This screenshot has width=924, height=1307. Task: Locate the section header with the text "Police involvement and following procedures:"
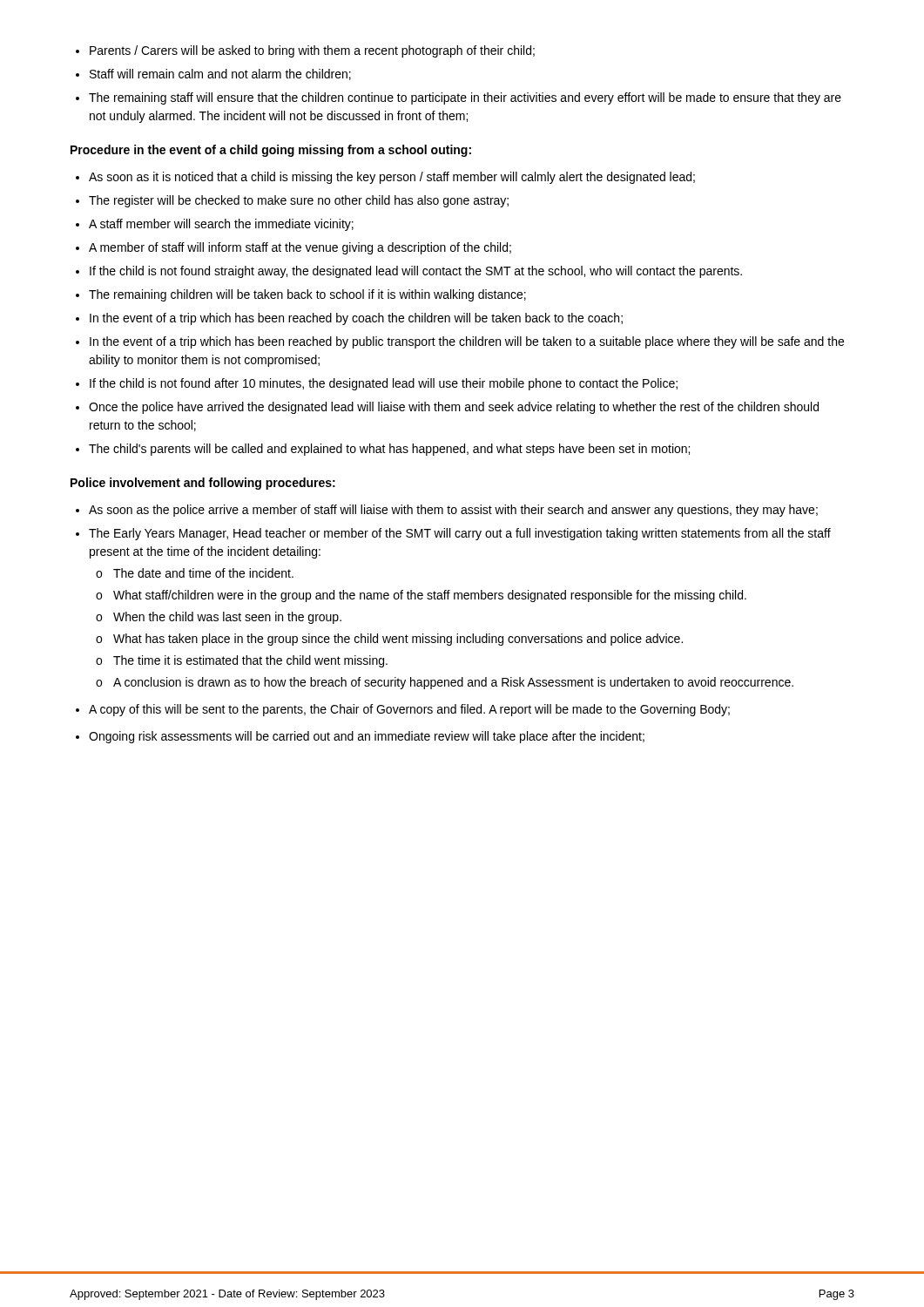click(203, 483)
